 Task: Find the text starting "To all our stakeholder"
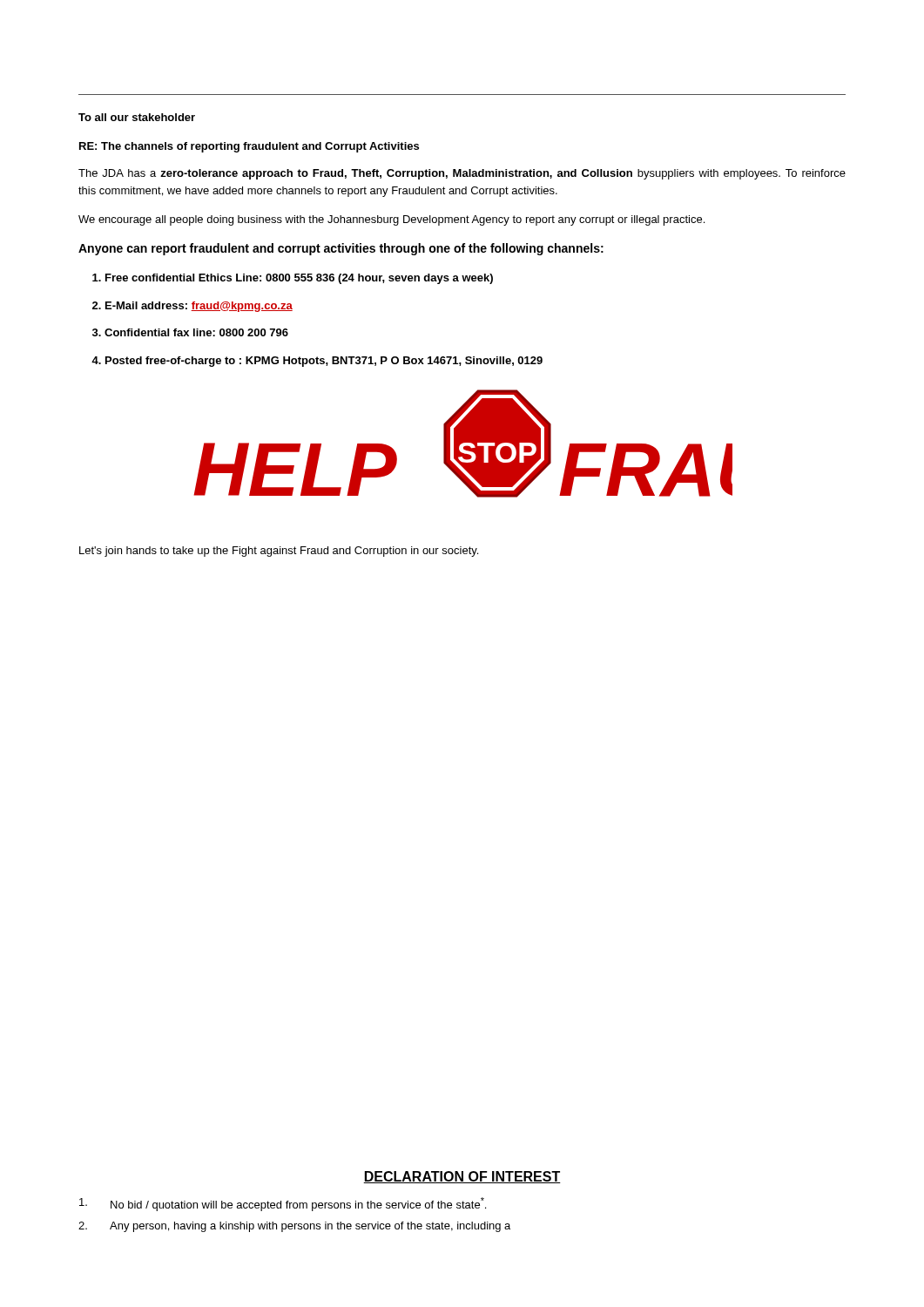137,117
